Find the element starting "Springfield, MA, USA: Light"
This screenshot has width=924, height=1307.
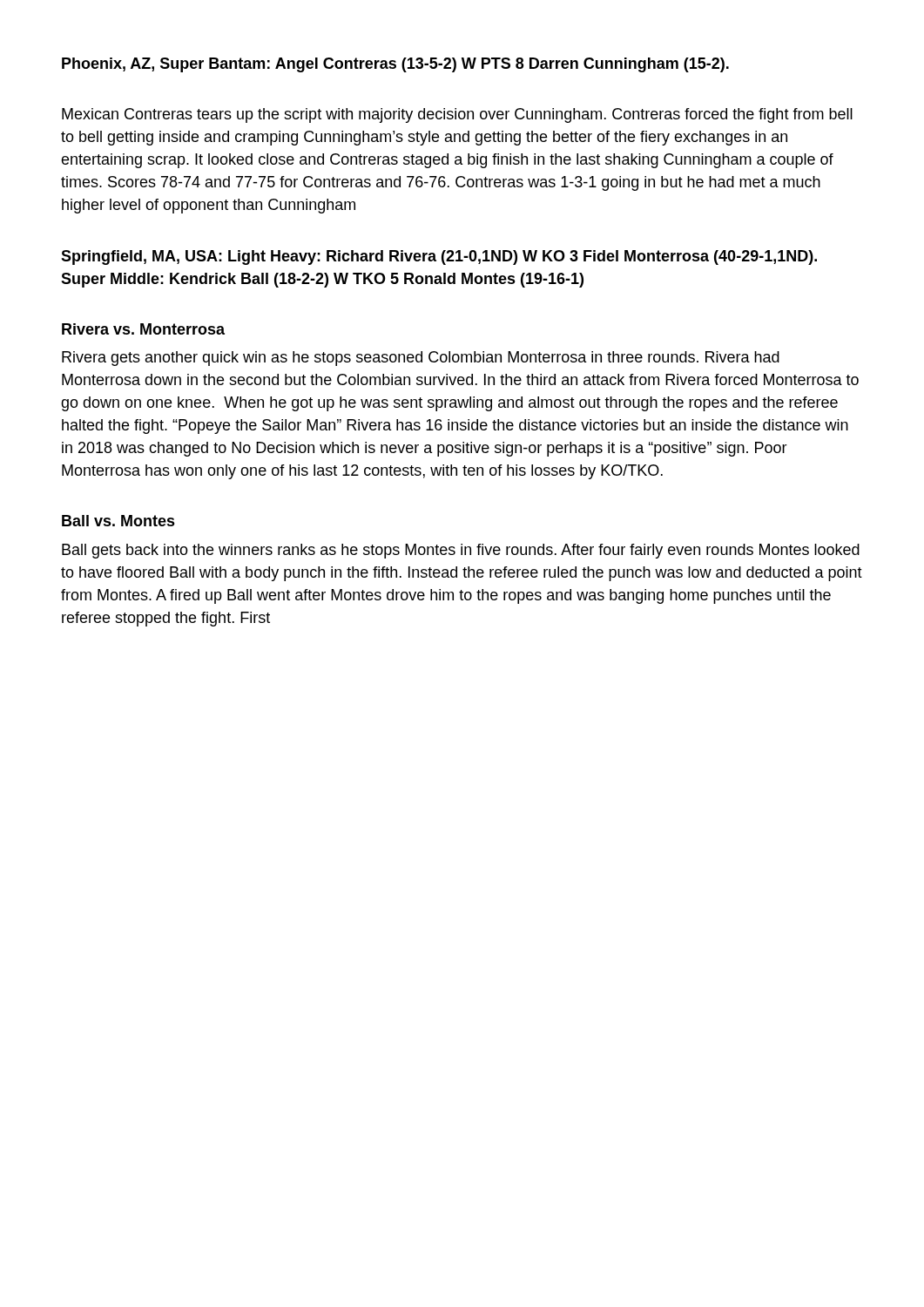pos(462,267)
